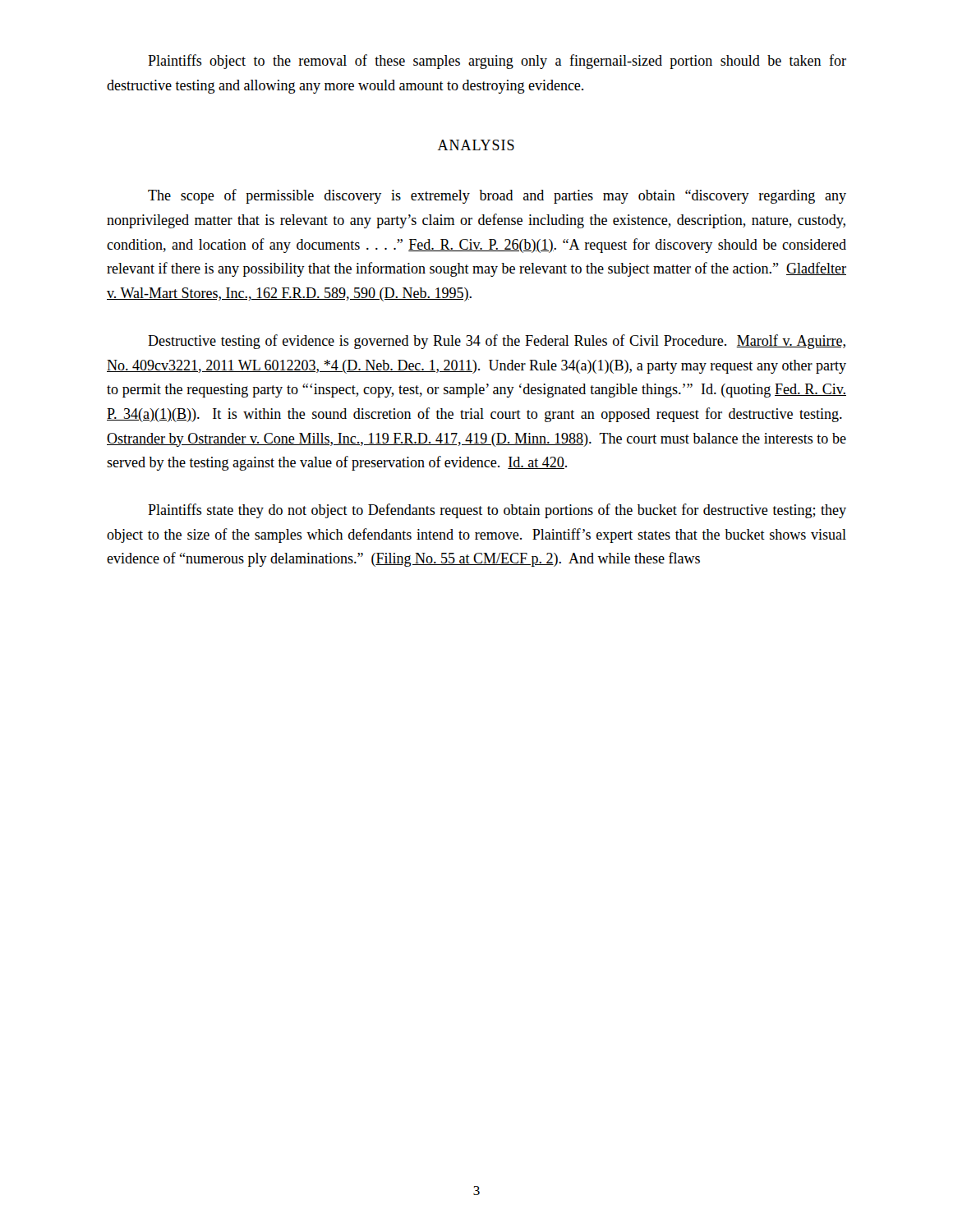Locate the passage starting "Plaintiffs state they"
The width and height of the screenshot is (953, 1232).
476,535
